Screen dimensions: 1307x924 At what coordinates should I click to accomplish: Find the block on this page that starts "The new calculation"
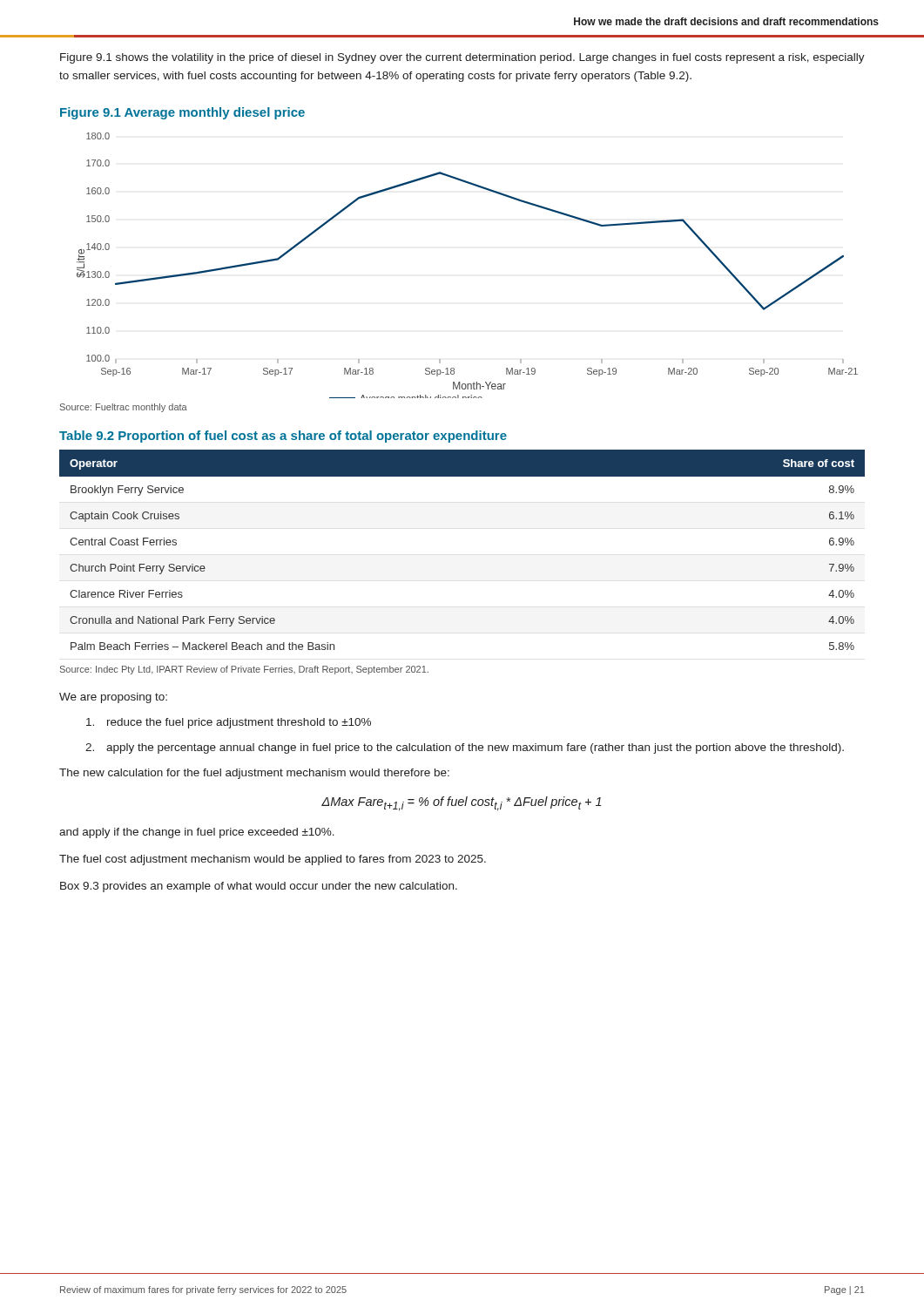(x=255, y=772)
